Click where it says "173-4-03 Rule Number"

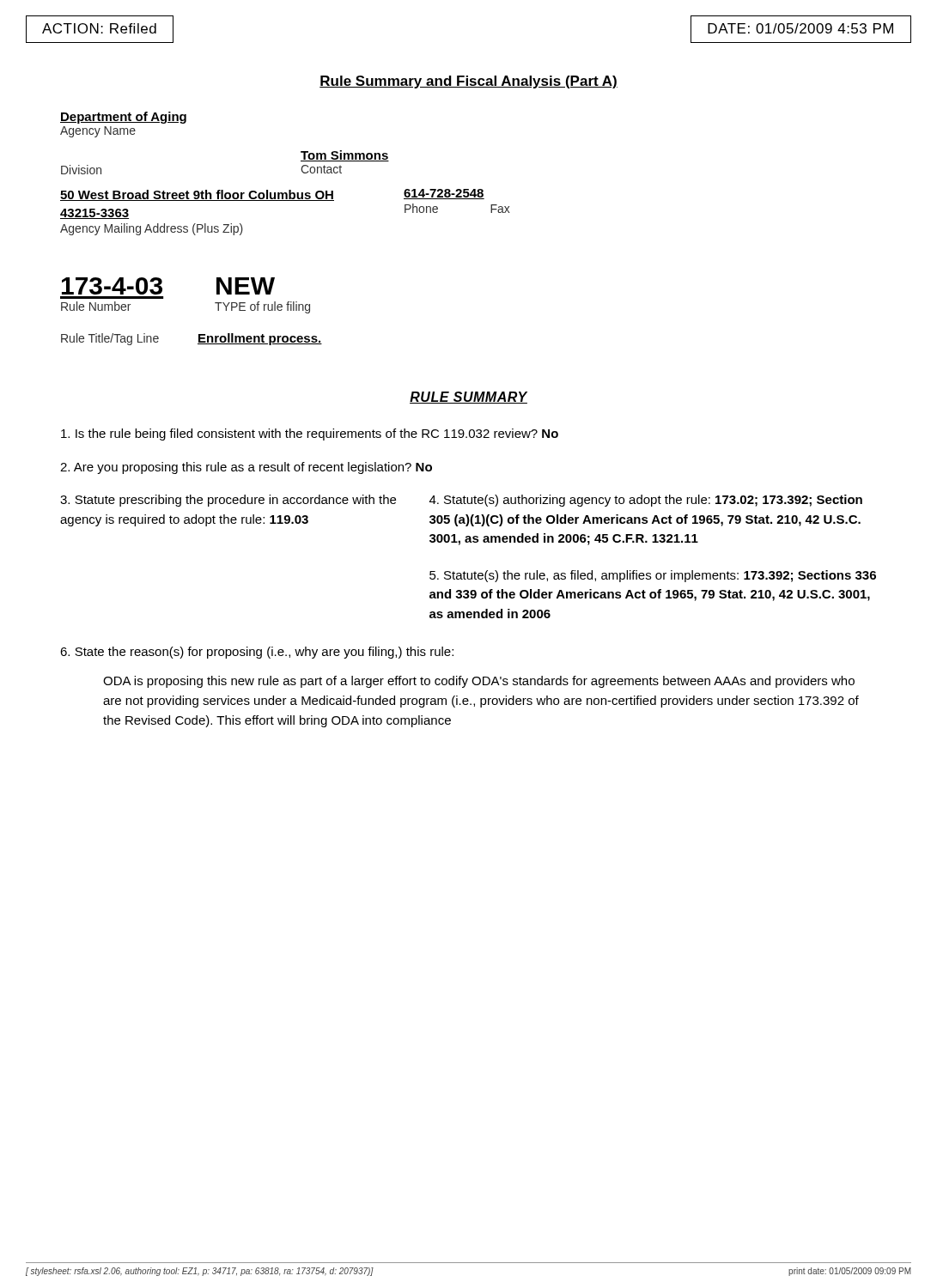(112, 292)
